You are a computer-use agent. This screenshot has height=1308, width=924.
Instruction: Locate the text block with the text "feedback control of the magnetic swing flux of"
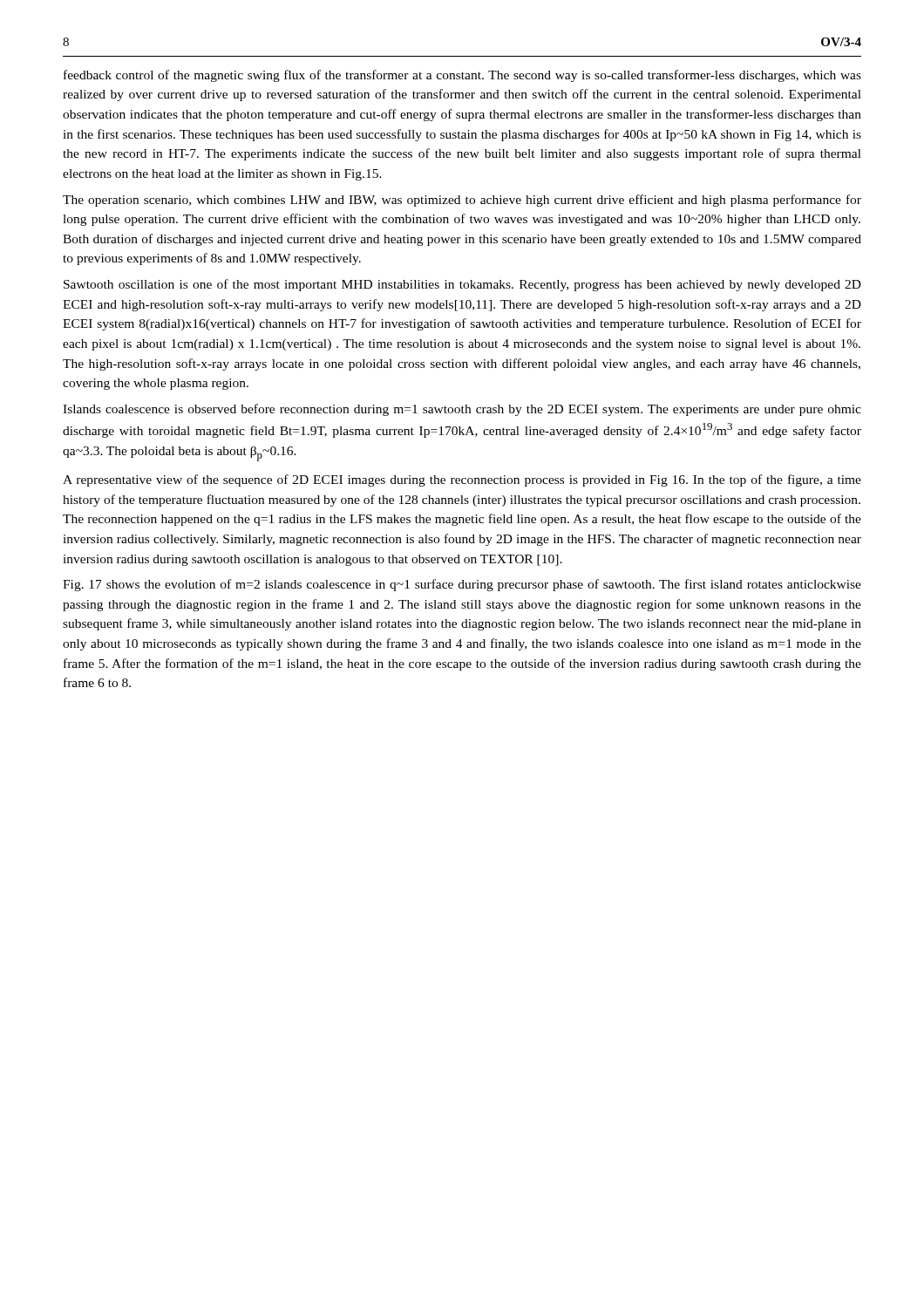[462, 124]
